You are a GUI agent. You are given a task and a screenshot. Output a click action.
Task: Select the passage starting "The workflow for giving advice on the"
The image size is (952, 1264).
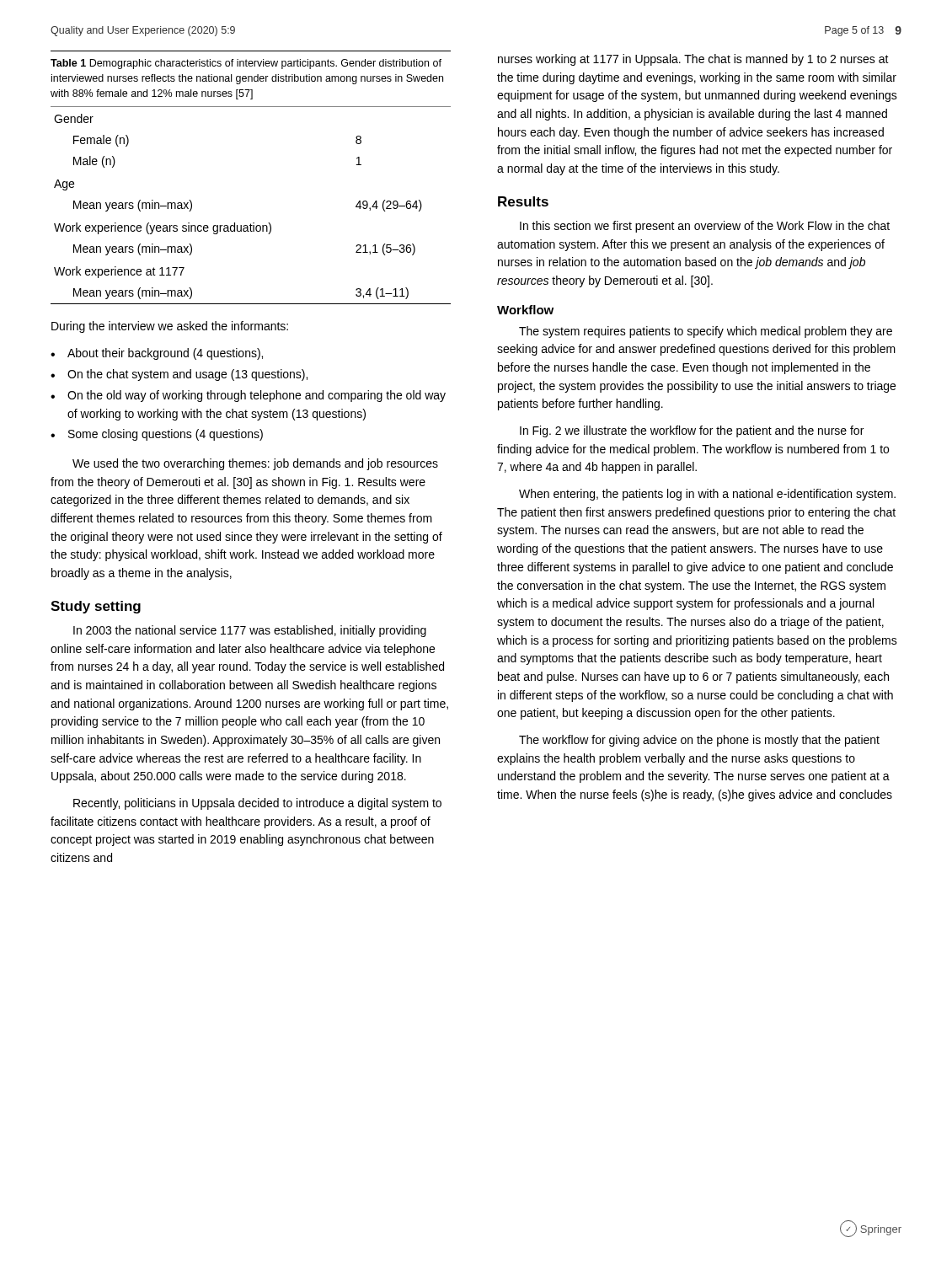tap(695, 767)
